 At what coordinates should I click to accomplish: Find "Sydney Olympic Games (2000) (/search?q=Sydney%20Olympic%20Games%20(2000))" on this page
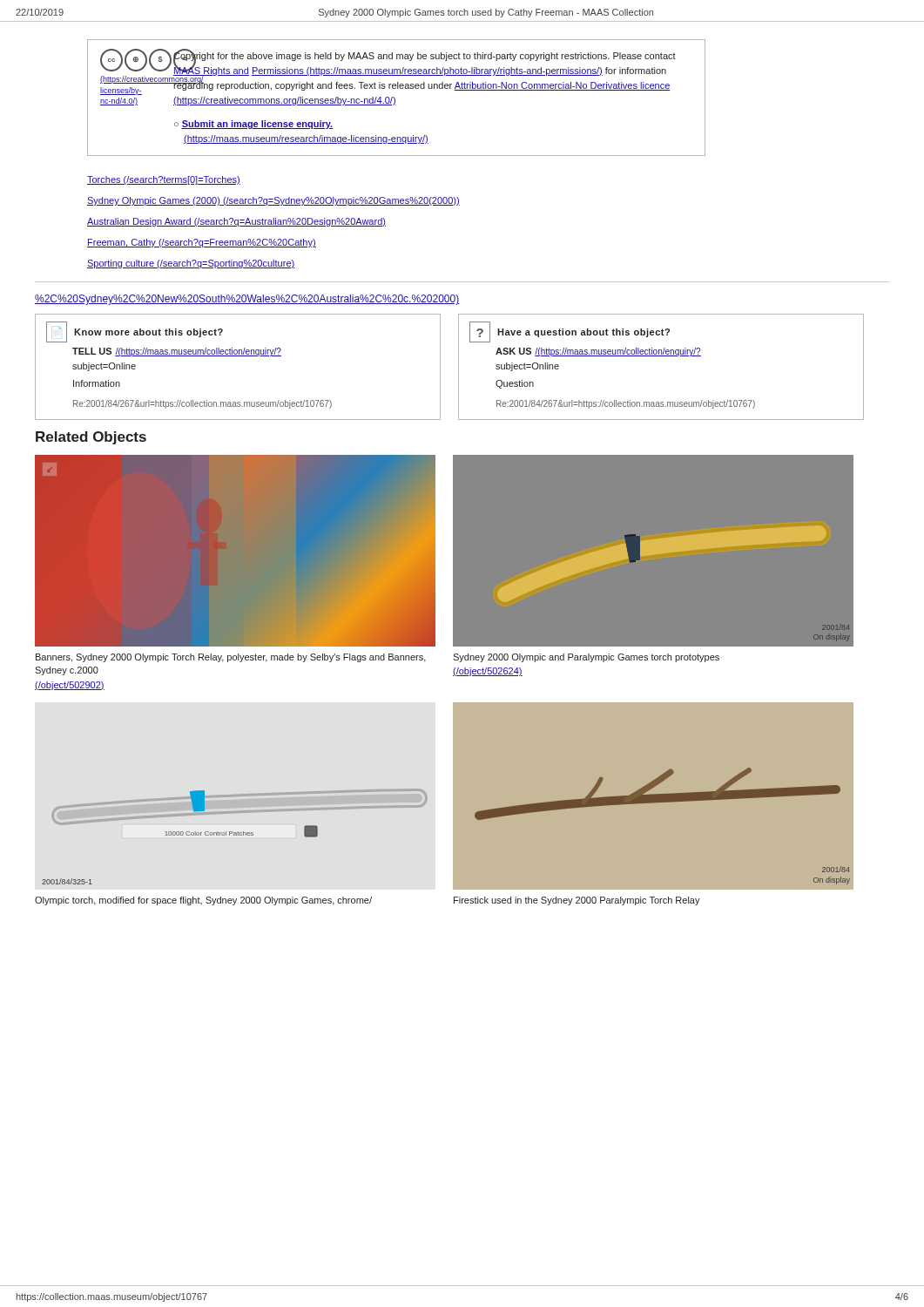pyautogui.click(x=273, y=201)
